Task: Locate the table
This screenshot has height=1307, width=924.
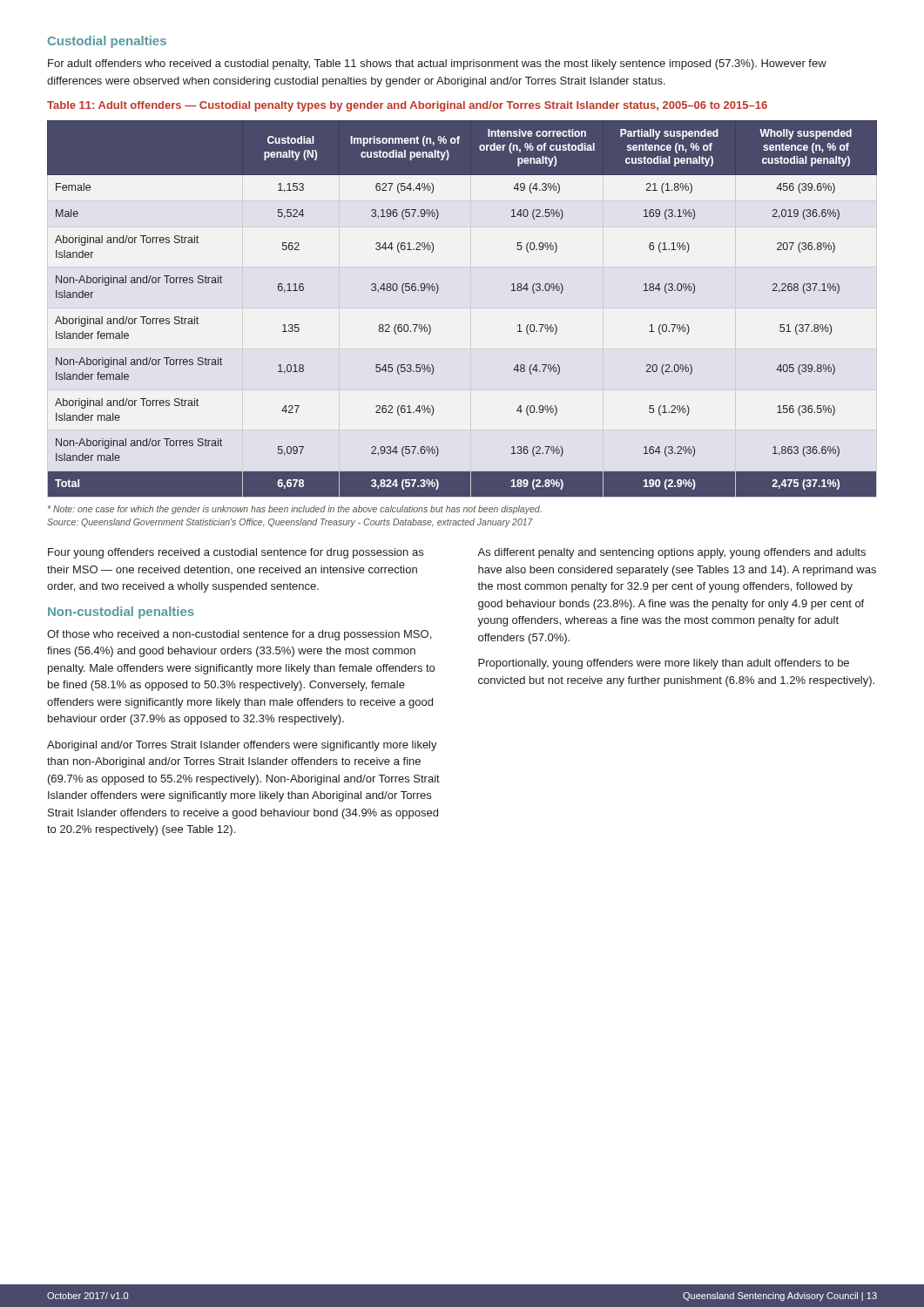Action: pos(462,309)
